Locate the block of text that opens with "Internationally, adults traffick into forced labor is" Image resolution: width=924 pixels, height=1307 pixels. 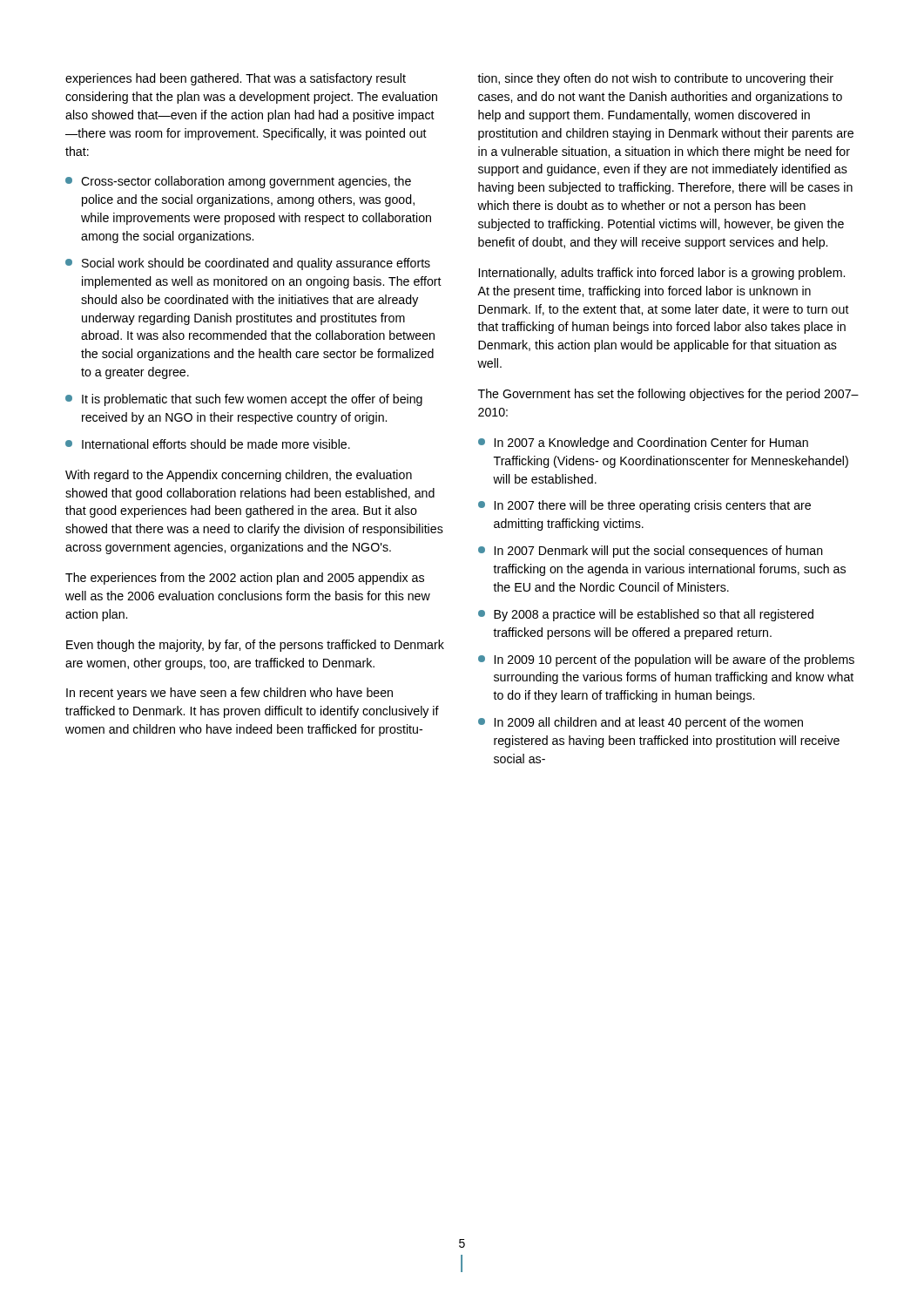[668, 318]
